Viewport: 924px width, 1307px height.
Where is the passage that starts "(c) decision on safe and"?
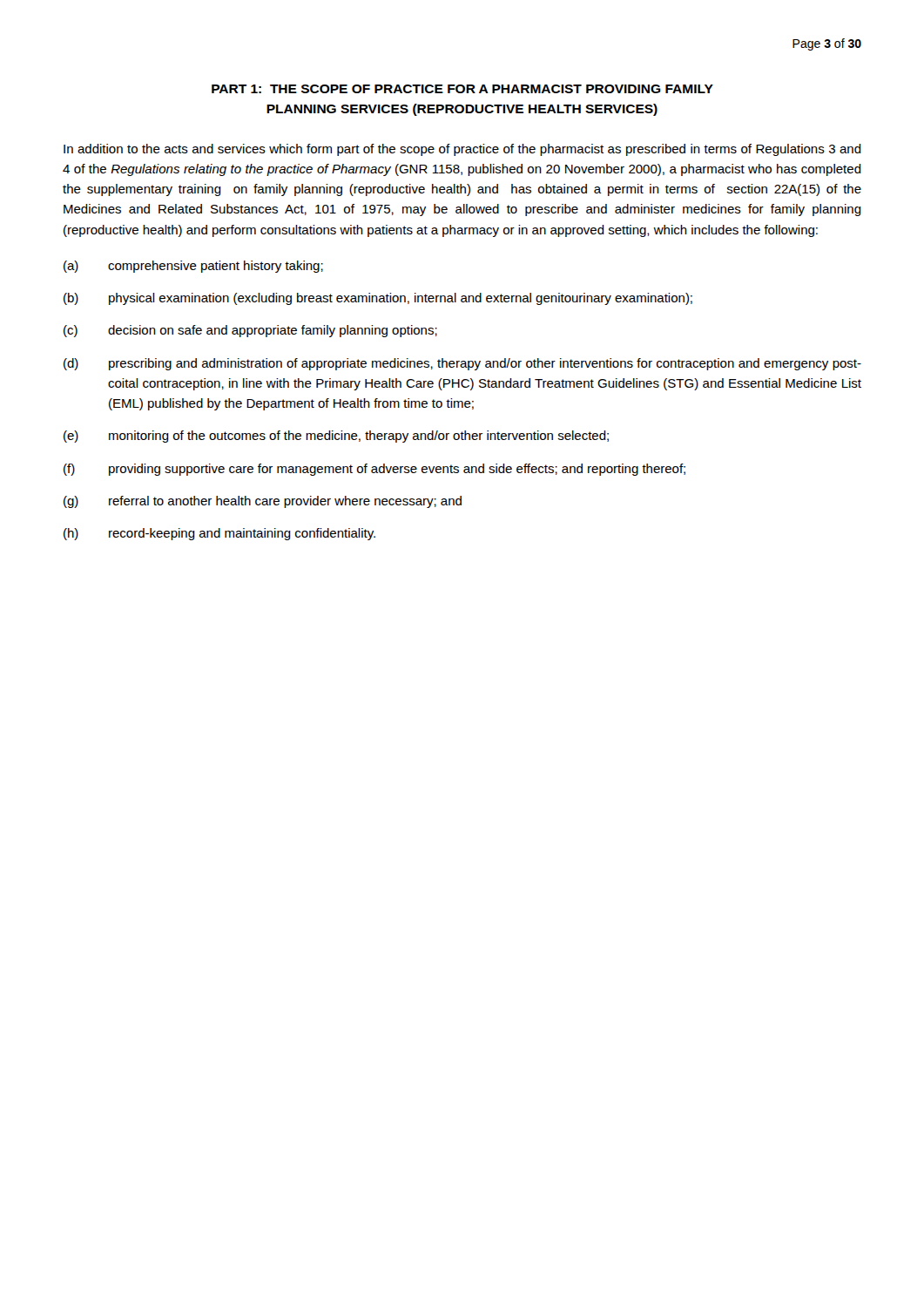250,331
